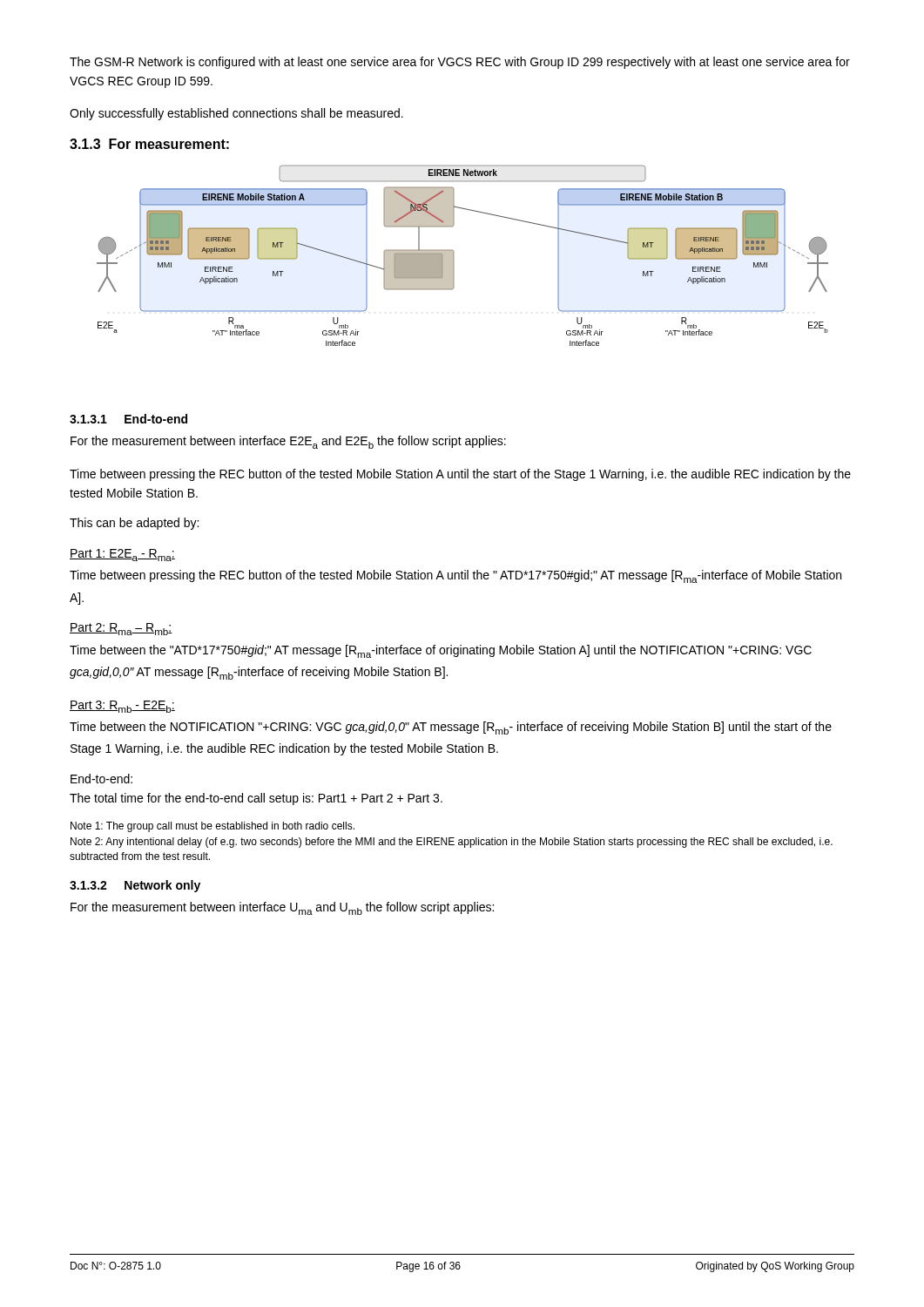Find the text block starting "Only successfully established connections shall"
The image size is (924, 1307).
pyautogui.click(x=237, y=113)
